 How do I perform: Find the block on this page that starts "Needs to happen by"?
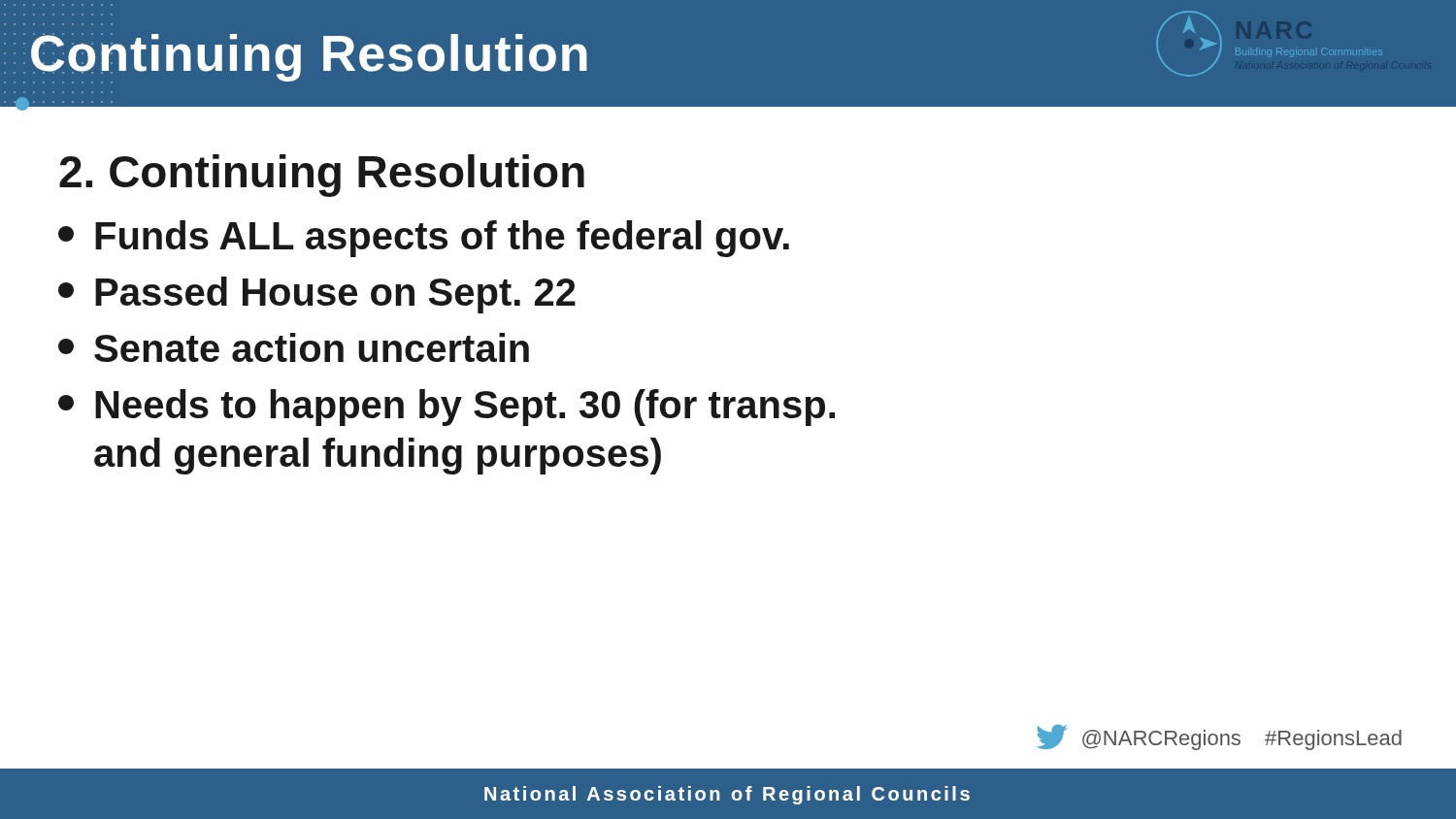[x=448, y=429]
